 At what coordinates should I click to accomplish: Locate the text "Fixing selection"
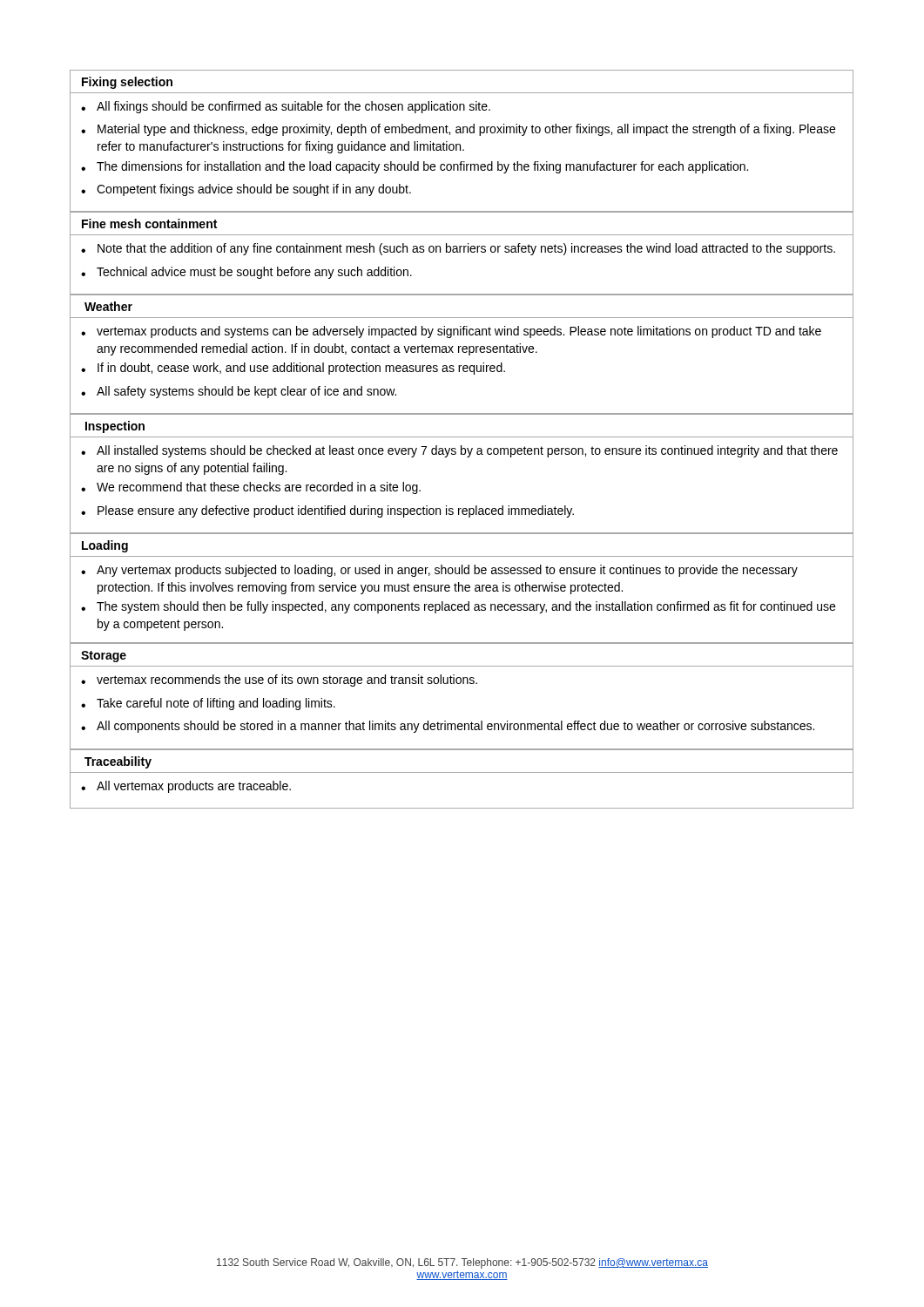pos(127,82)
